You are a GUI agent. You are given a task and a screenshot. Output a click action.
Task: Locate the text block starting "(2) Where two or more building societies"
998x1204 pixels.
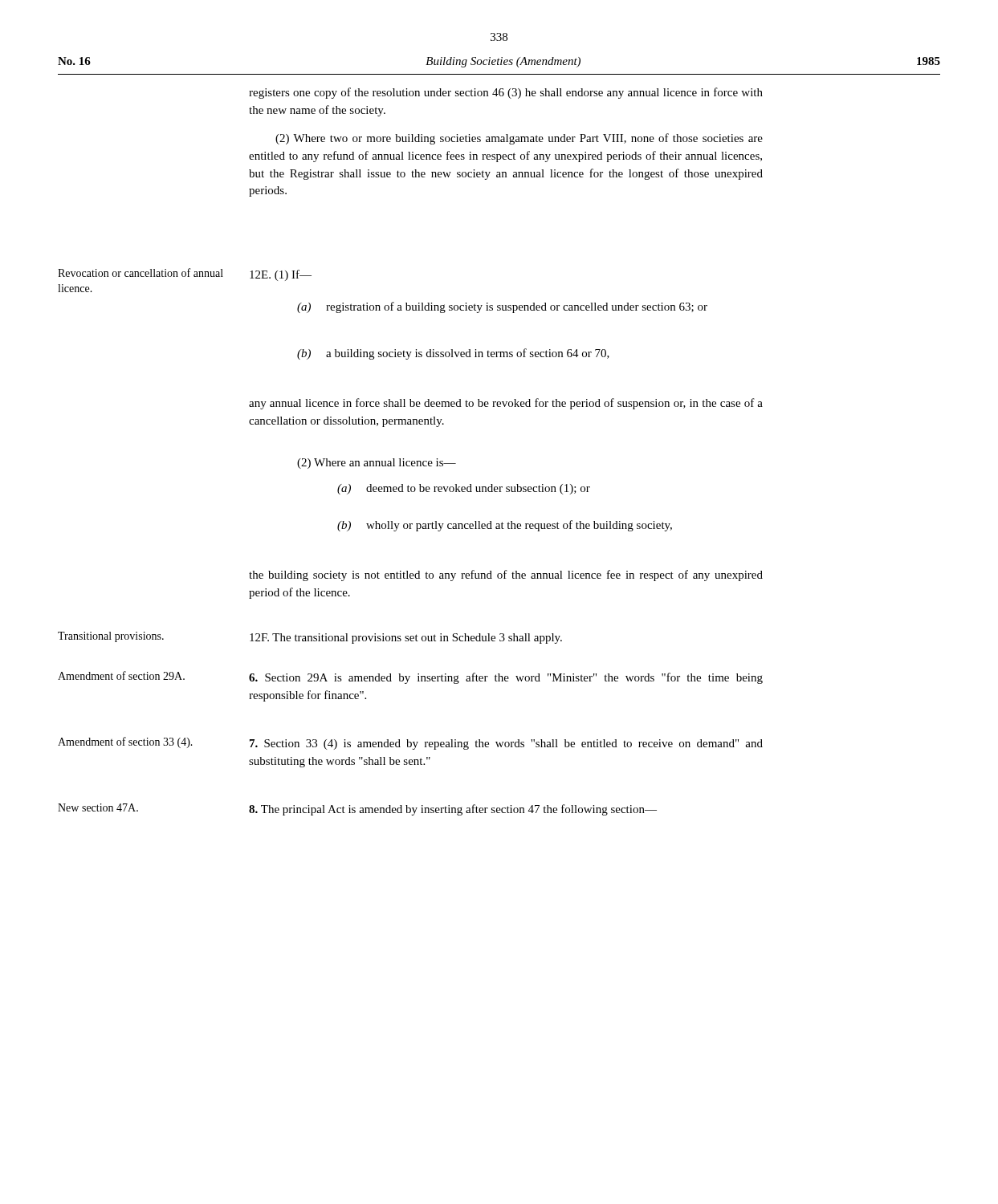(x=506, y=165)
